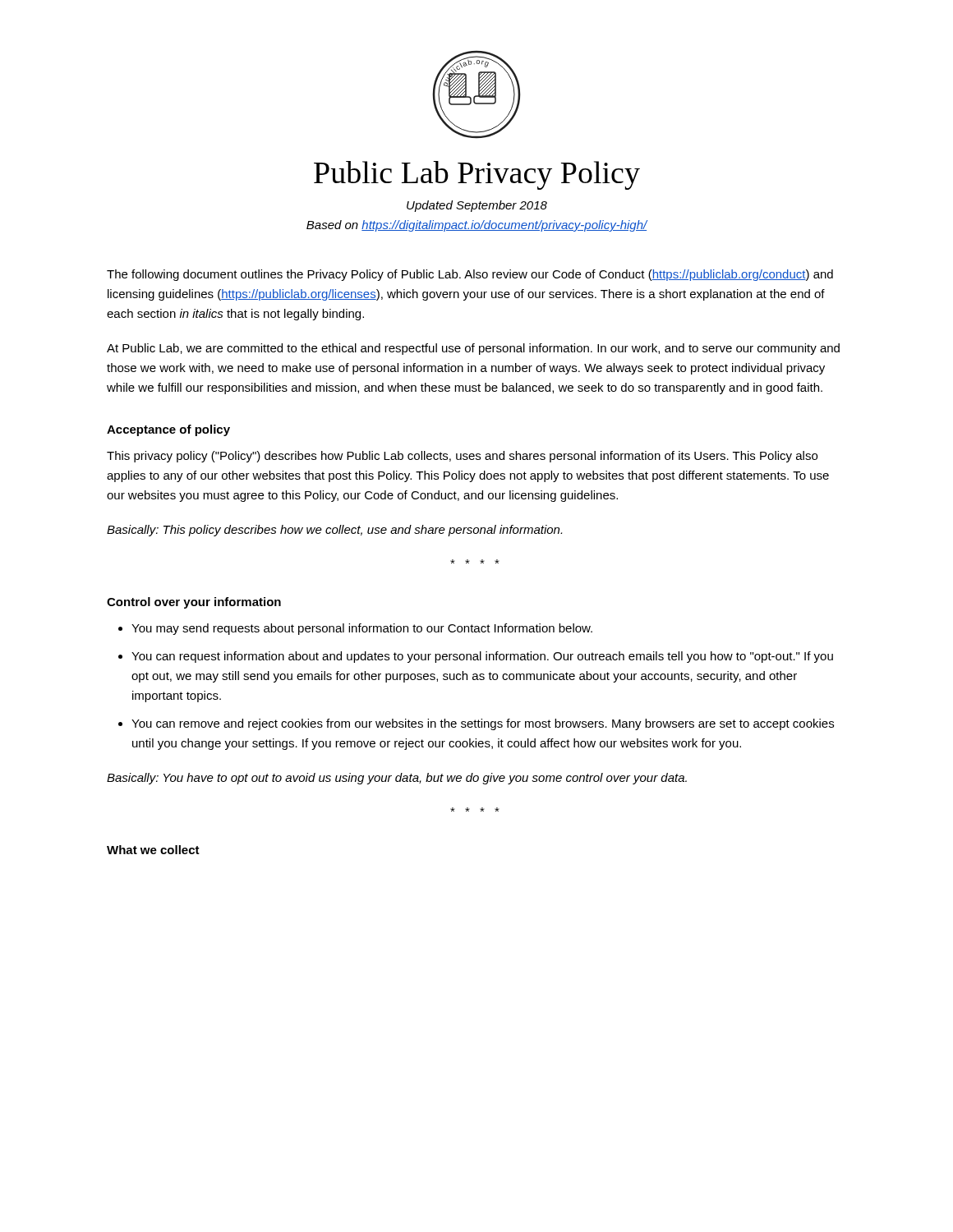
Task: Point to the region starting "Public Lab Privacy Policy"
Action: click(x=476, y=172)
